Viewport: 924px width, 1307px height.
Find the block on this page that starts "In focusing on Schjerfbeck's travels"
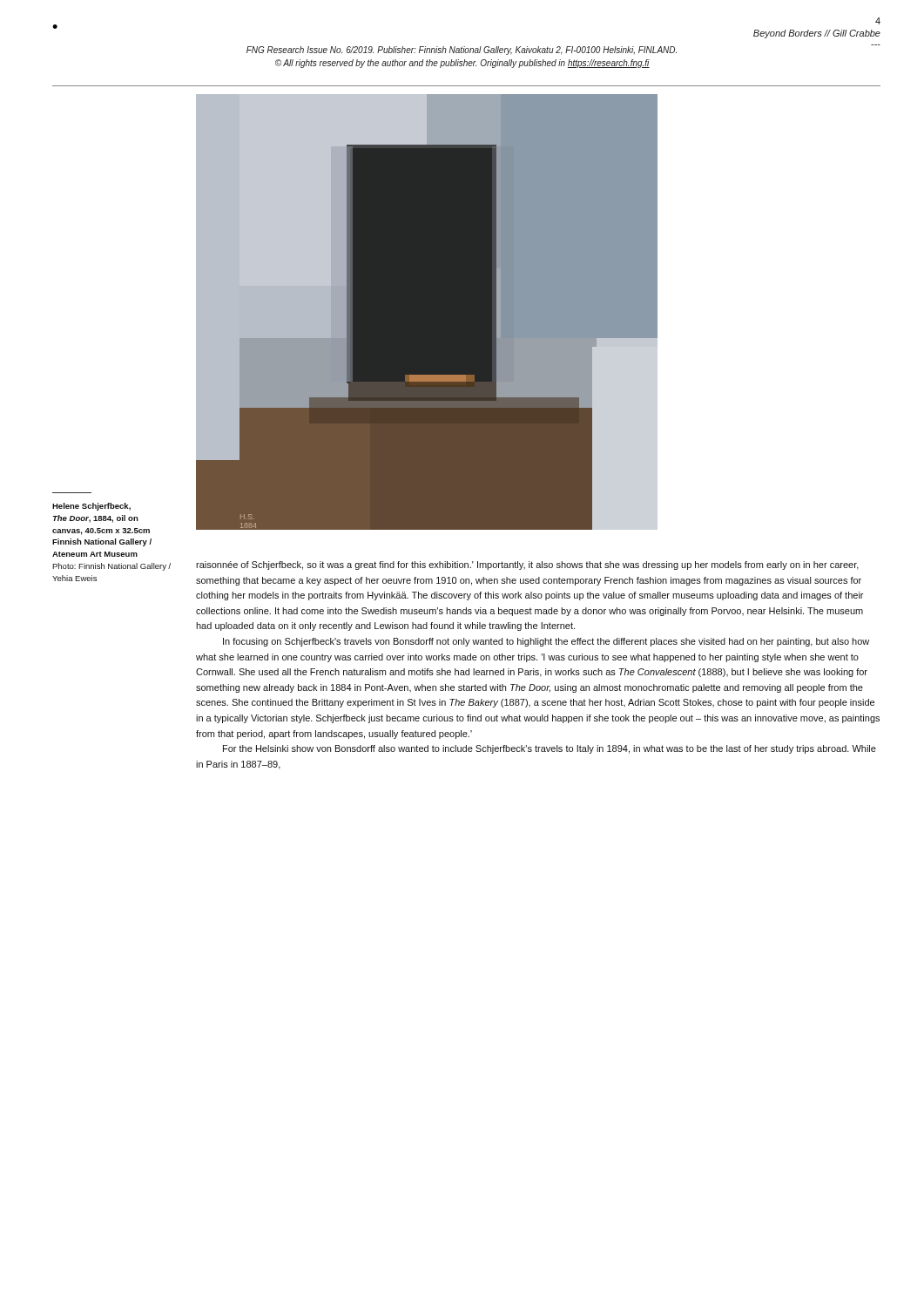[x=538, y=687]
